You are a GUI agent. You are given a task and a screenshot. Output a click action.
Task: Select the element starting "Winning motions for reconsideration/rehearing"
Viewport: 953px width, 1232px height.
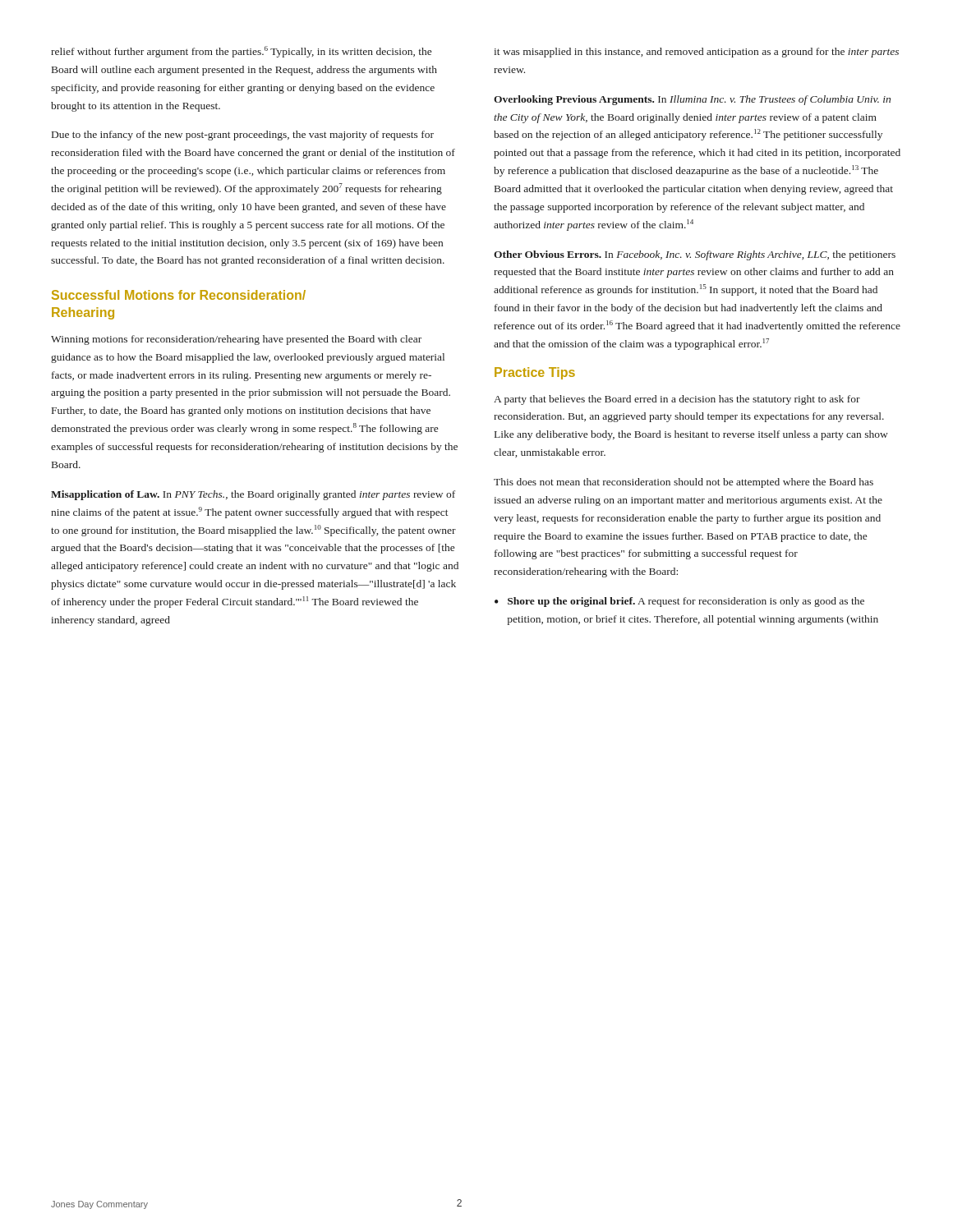pyautogui.click(x=255, y=402)
